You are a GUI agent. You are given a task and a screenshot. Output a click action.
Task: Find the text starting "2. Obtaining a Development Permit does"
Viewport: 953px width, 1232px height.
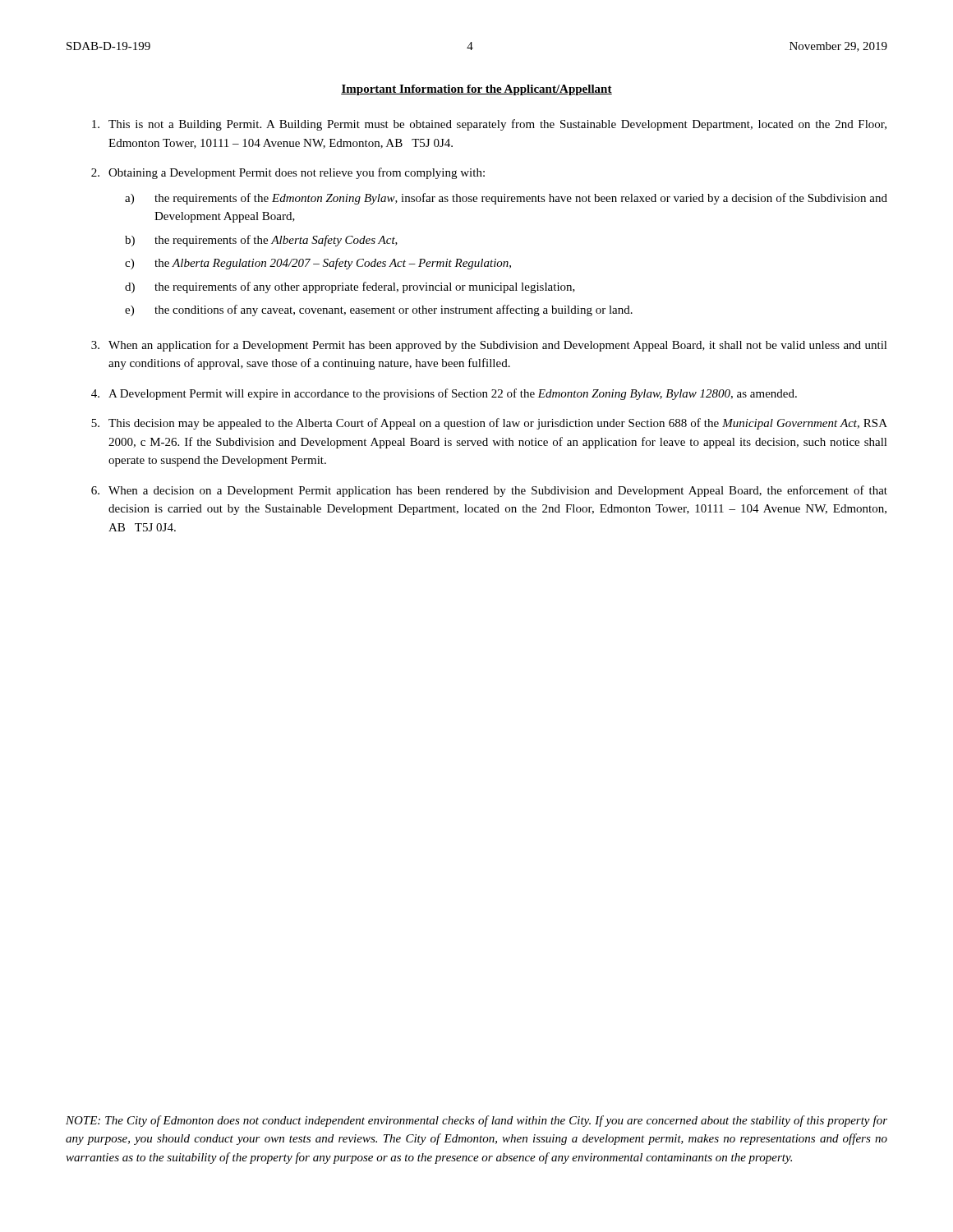[288, 173]
